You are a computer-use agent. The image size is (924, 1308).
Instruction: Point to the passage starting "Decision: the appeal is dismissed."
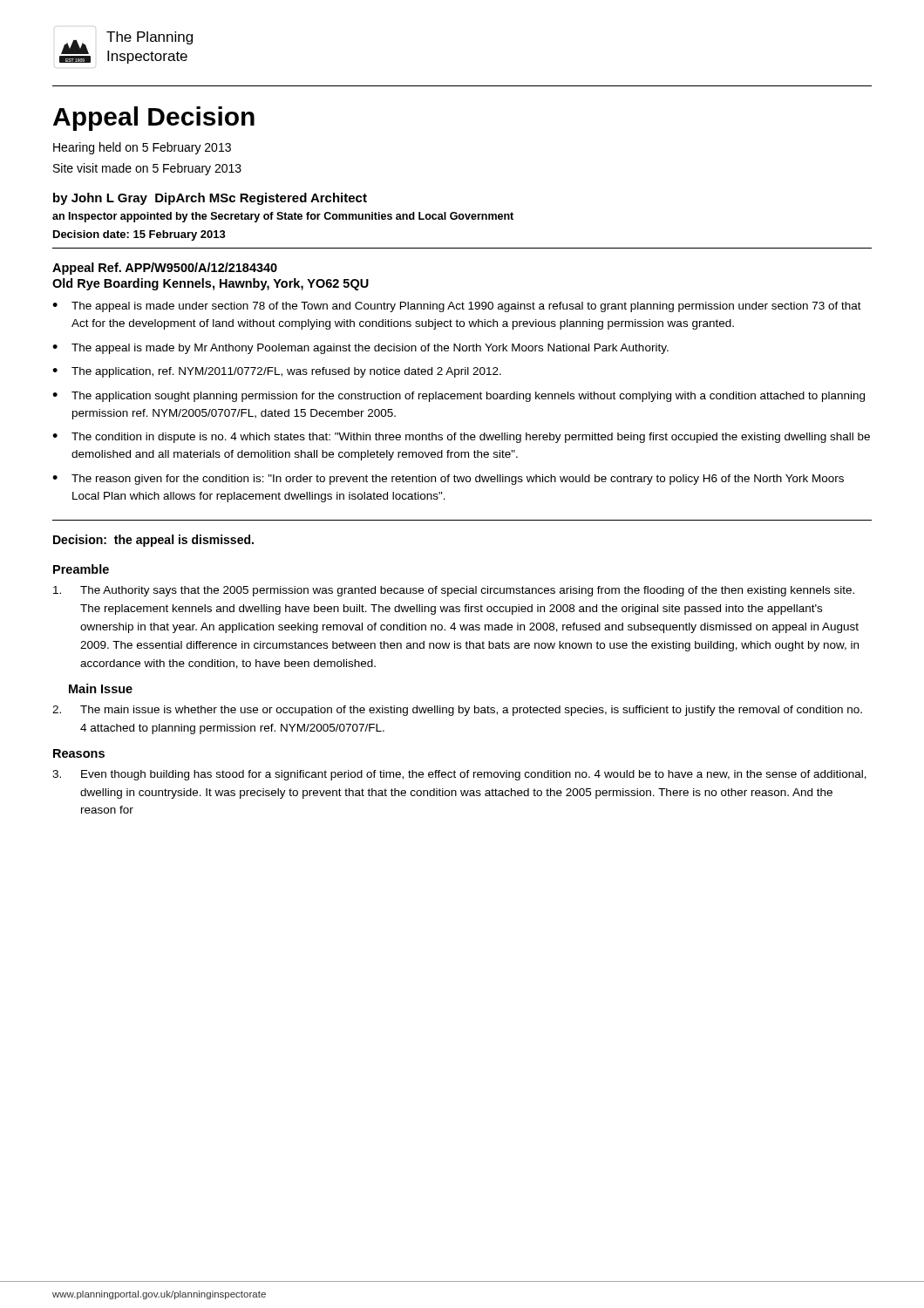153,541
